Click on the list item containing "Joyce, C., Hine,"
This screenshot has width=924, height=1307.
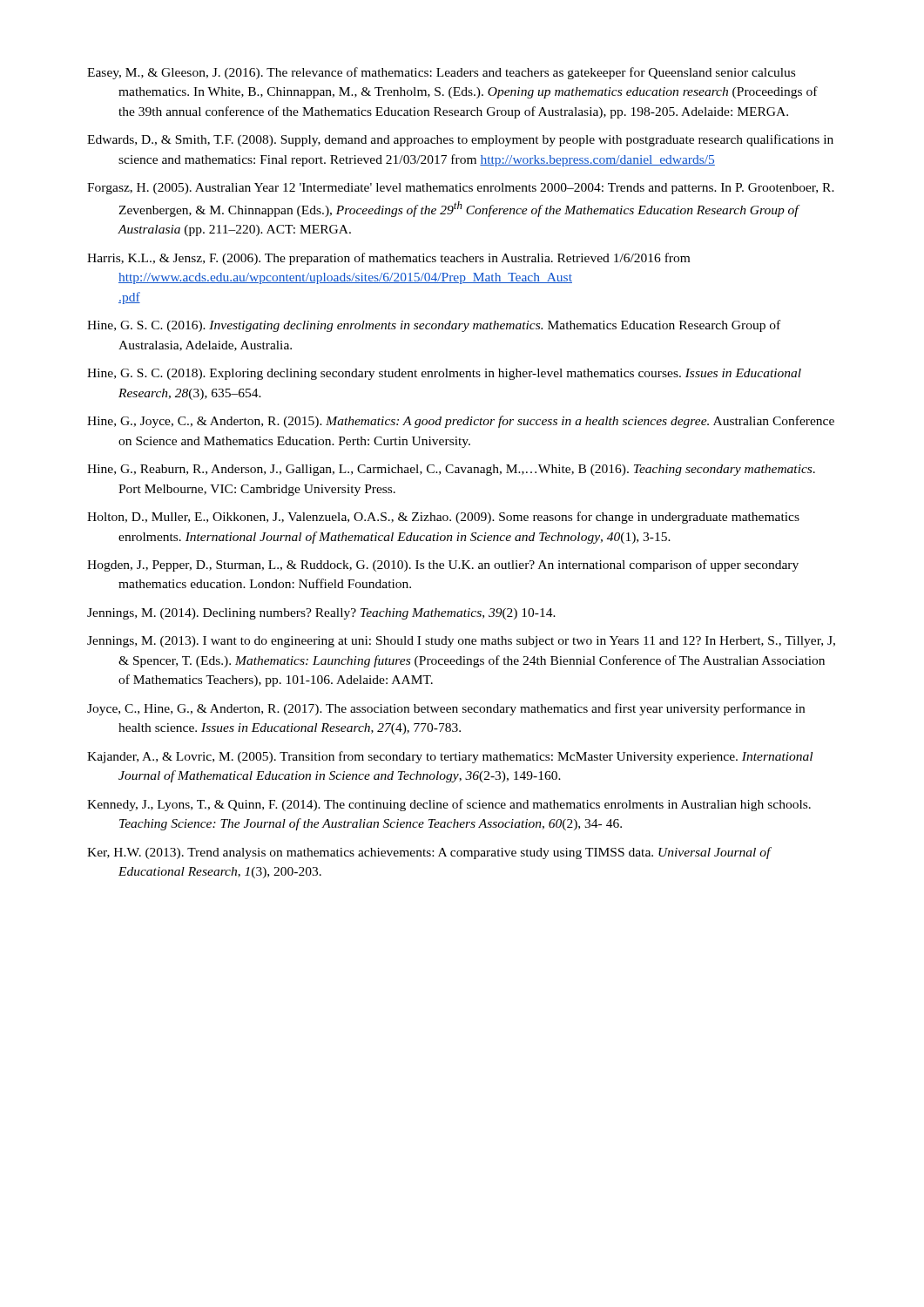(446, 718)
